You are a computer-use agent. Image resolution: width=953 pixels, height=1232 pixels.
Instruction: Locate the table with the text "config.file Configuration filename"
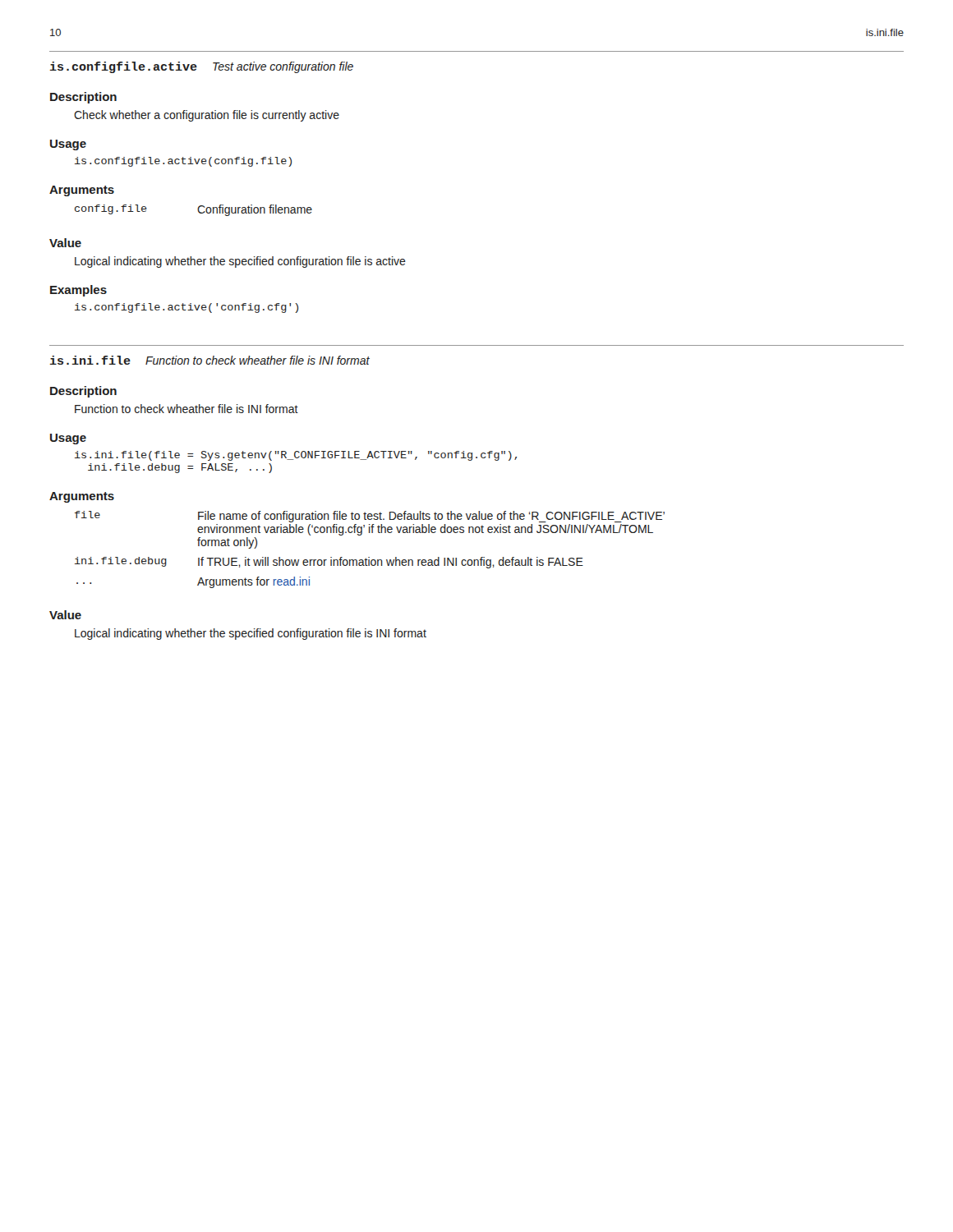pyautogui.click(x=472, y=211)
